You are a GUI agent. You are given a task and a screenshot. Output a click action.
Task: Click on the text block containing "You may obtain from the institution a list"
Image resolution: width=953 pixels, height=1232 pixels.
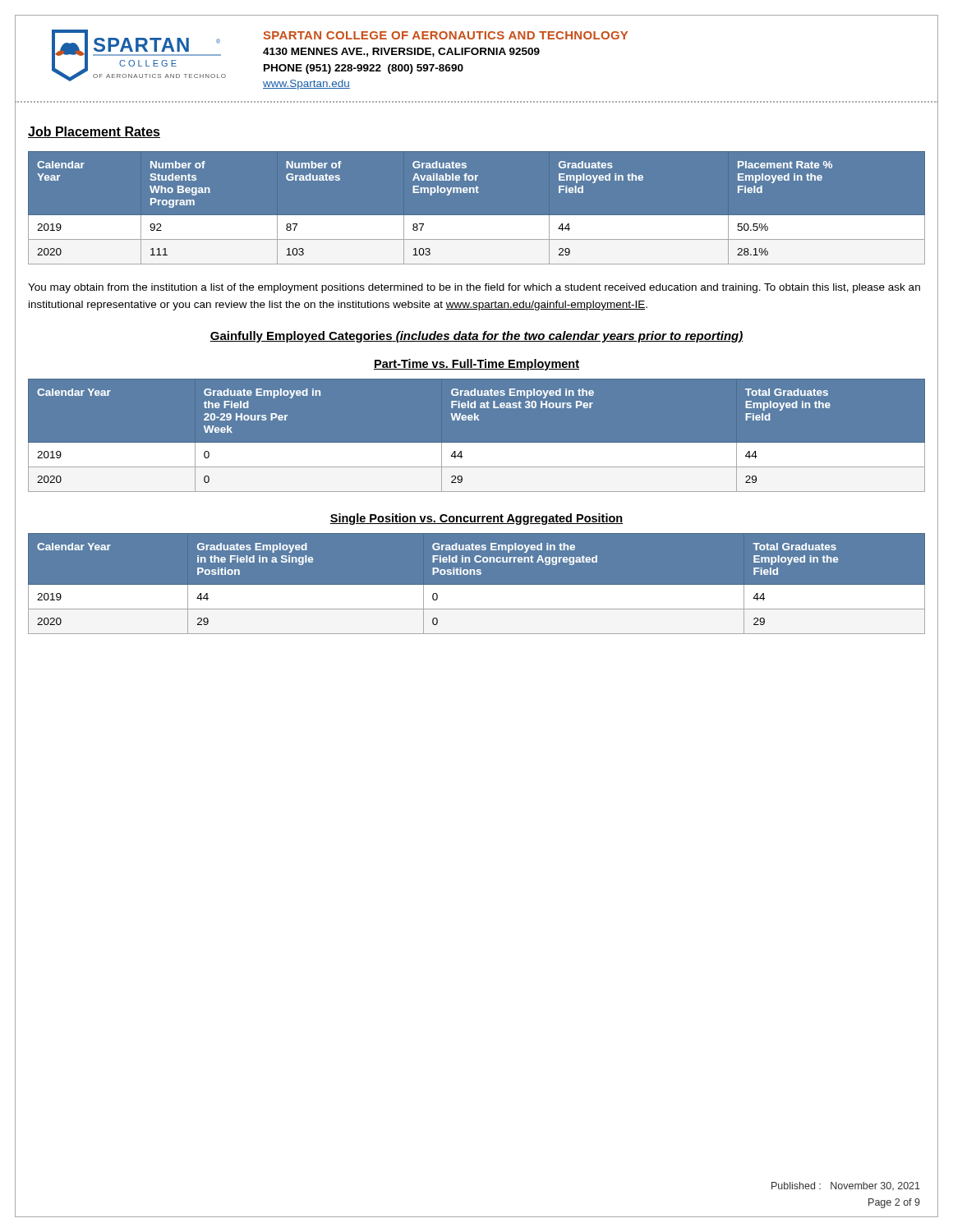[474, 296]
